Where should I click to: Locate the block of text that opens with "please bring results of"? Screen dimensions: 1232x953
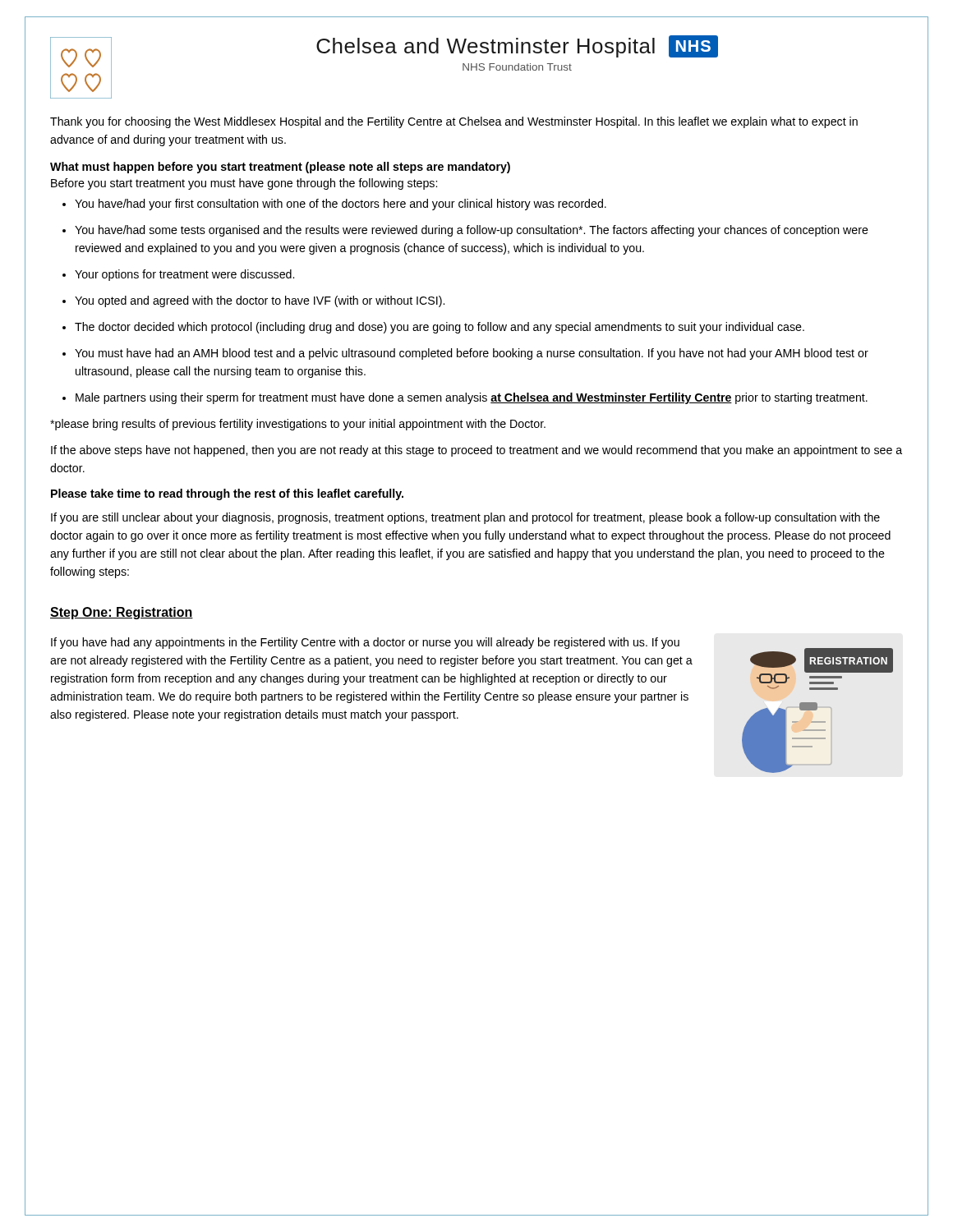tap(298, 424)
